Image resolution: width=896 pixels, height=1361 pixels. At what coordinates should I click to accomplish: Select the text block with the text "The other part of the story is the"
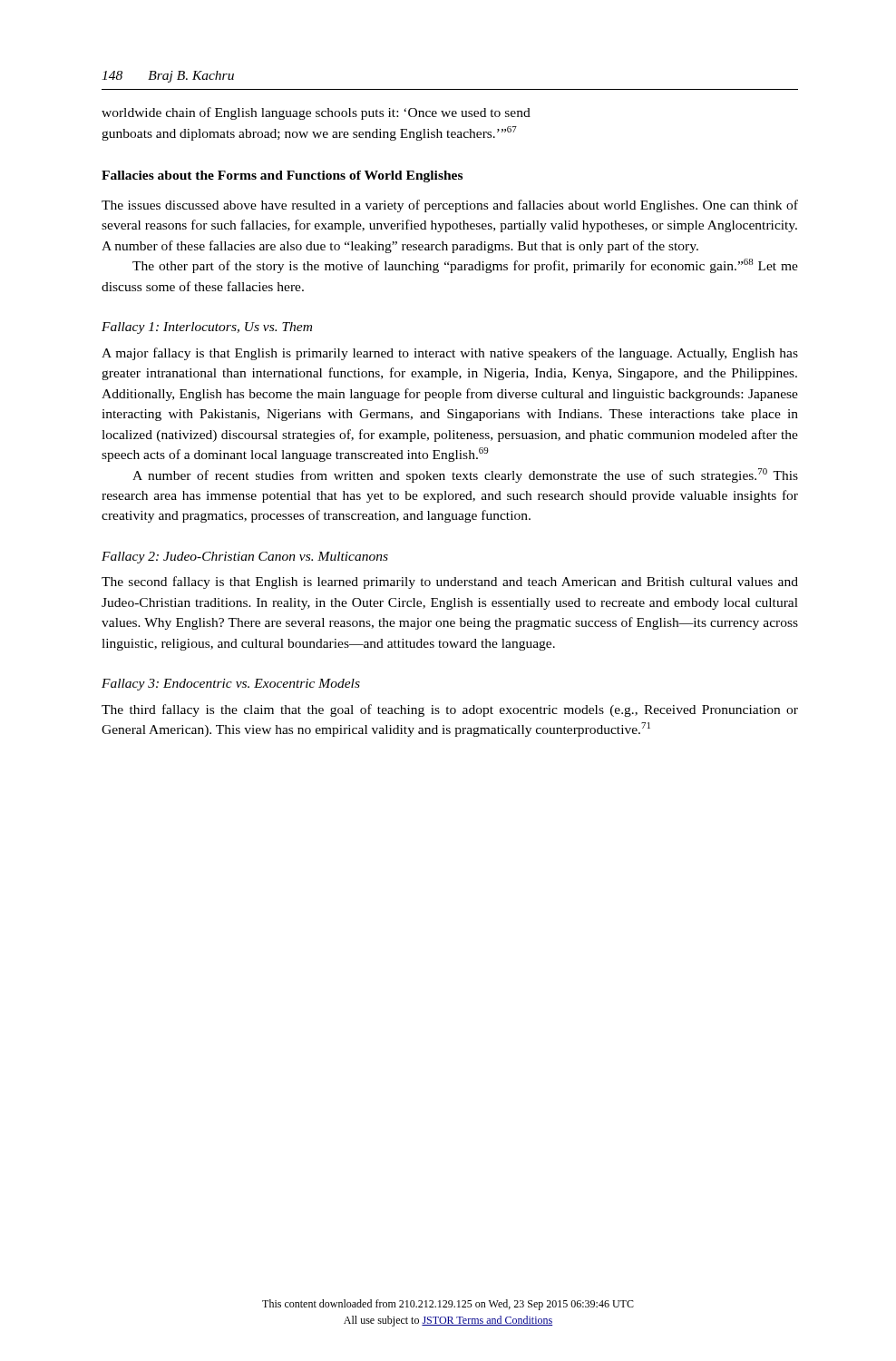[450, 276]
